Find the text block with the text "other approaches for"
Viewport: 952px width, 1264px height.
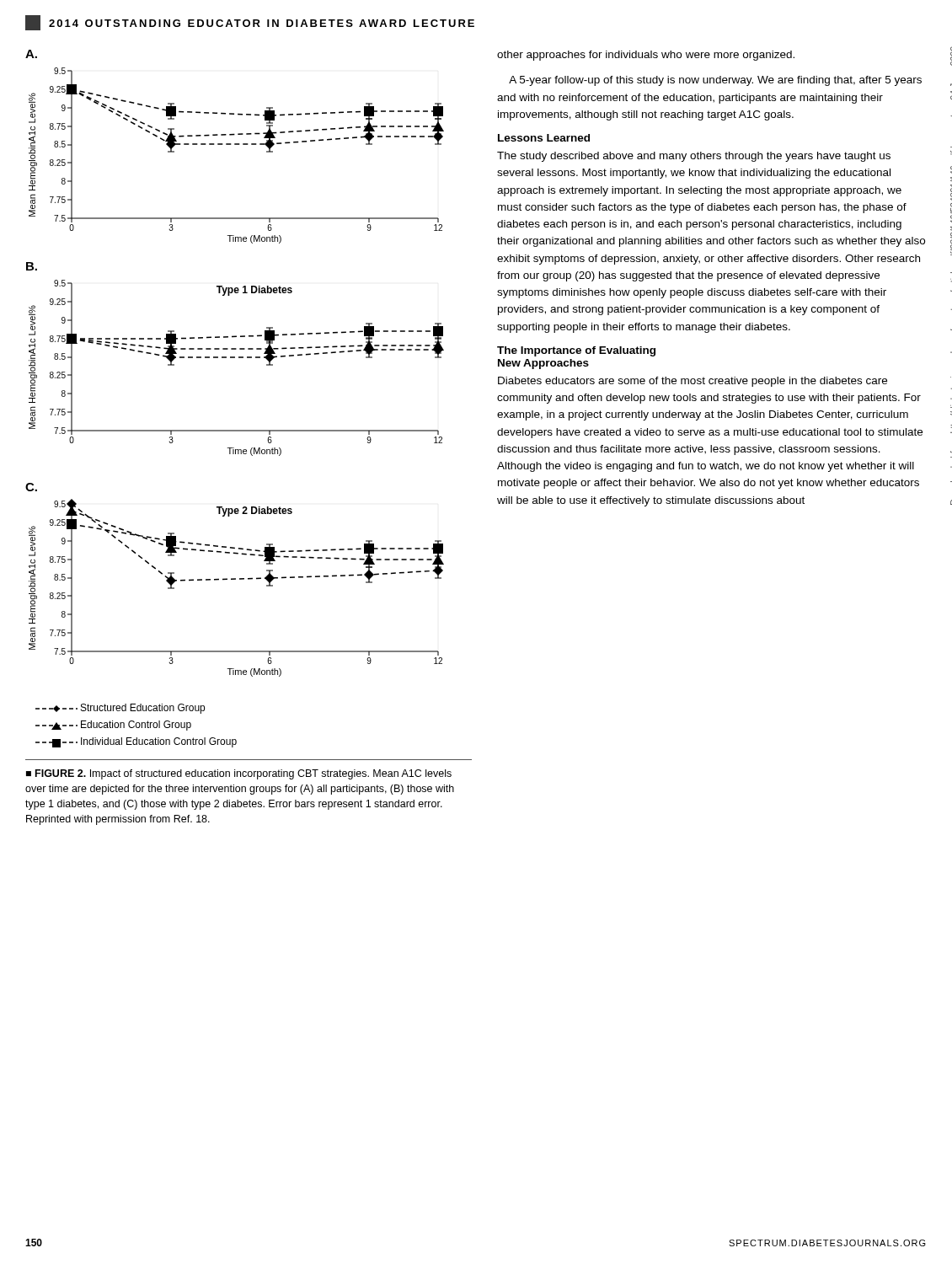(646, 54)
